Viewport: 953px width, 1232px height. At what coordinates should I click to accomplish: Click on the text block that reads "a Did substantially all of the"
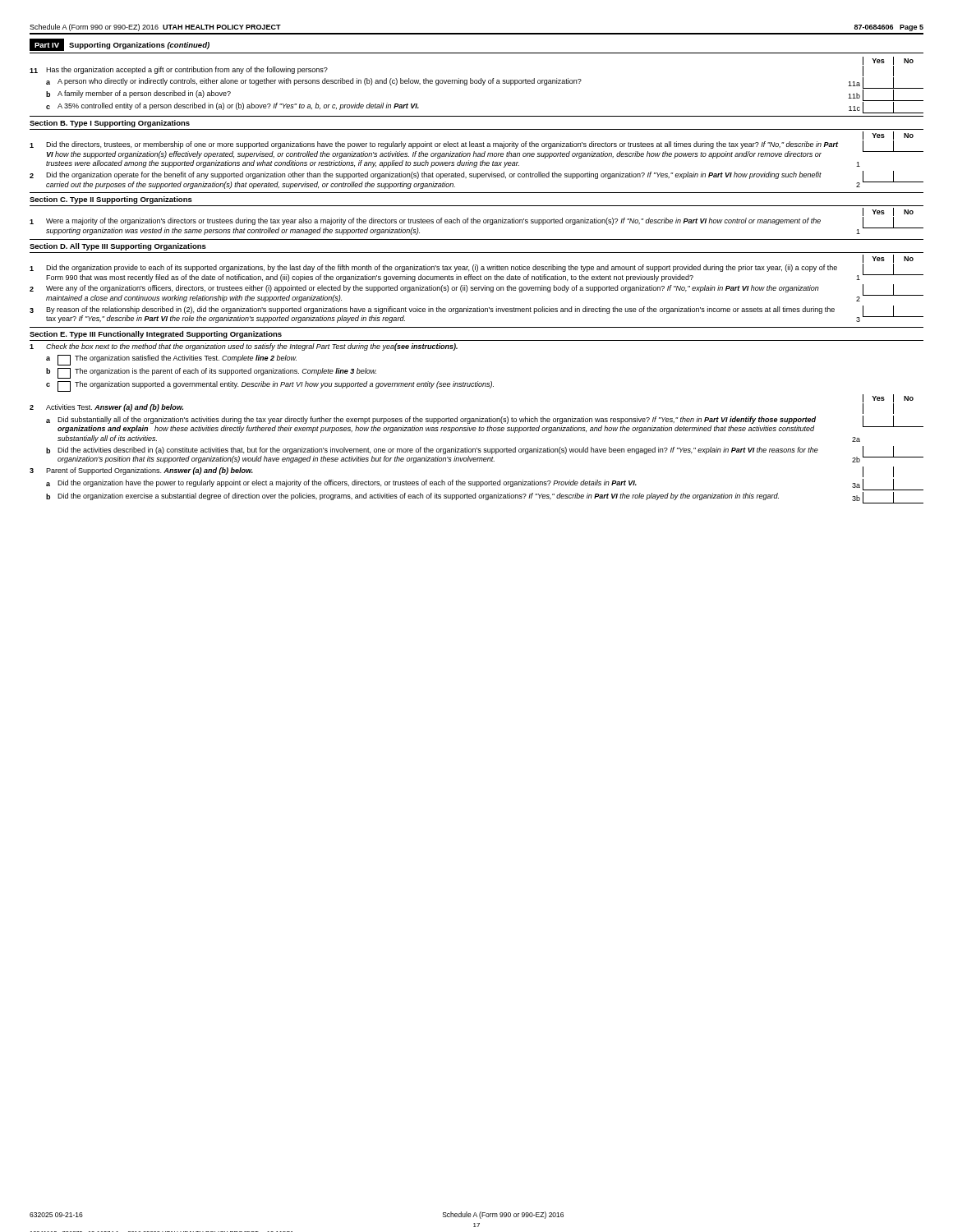pyautogui.click(x=485, y=430)
